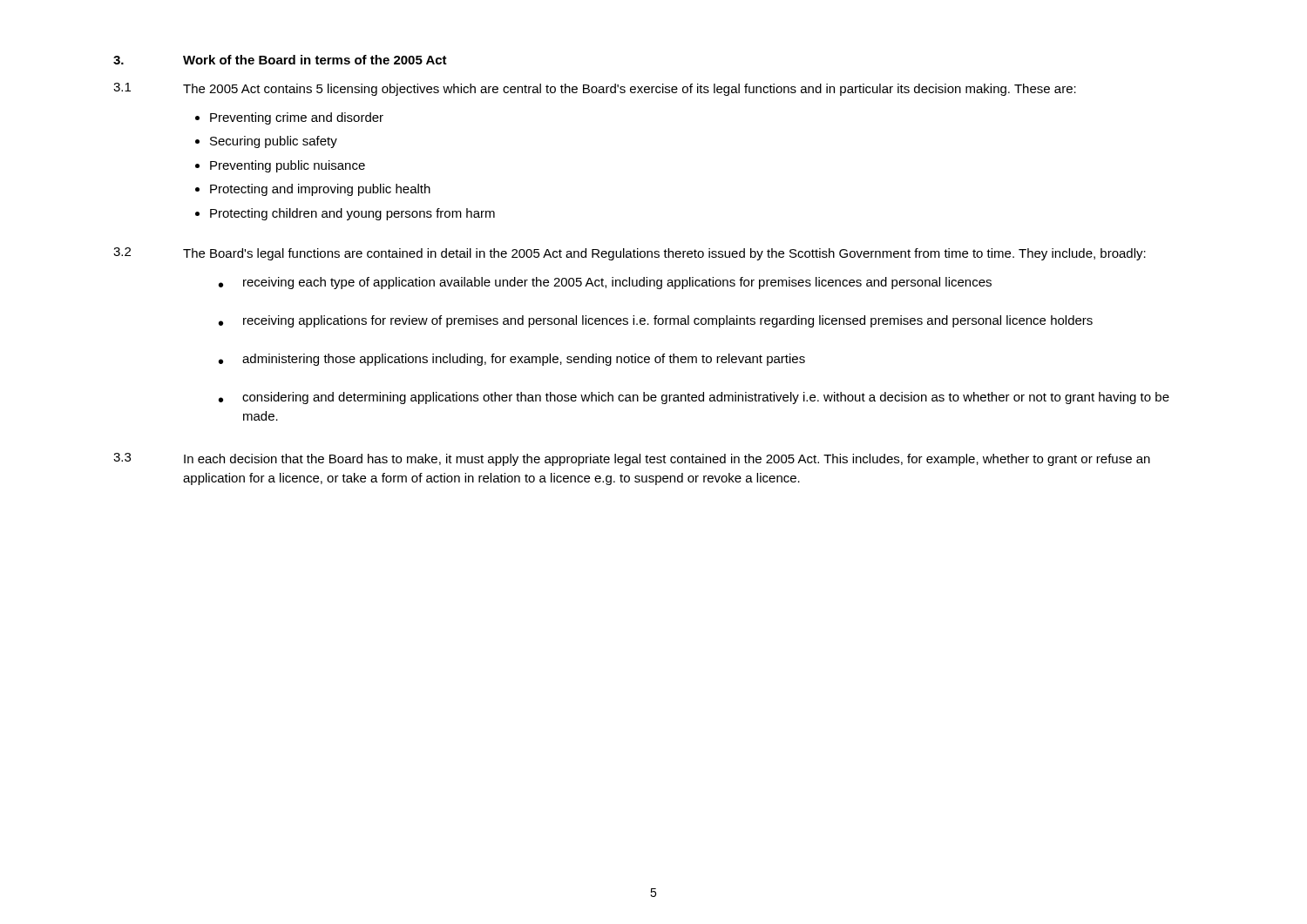The image size is (1307, 924).
Task: Click the passage that begins "The Board's legal functions are contained"
Action: [x=665, y=253]
